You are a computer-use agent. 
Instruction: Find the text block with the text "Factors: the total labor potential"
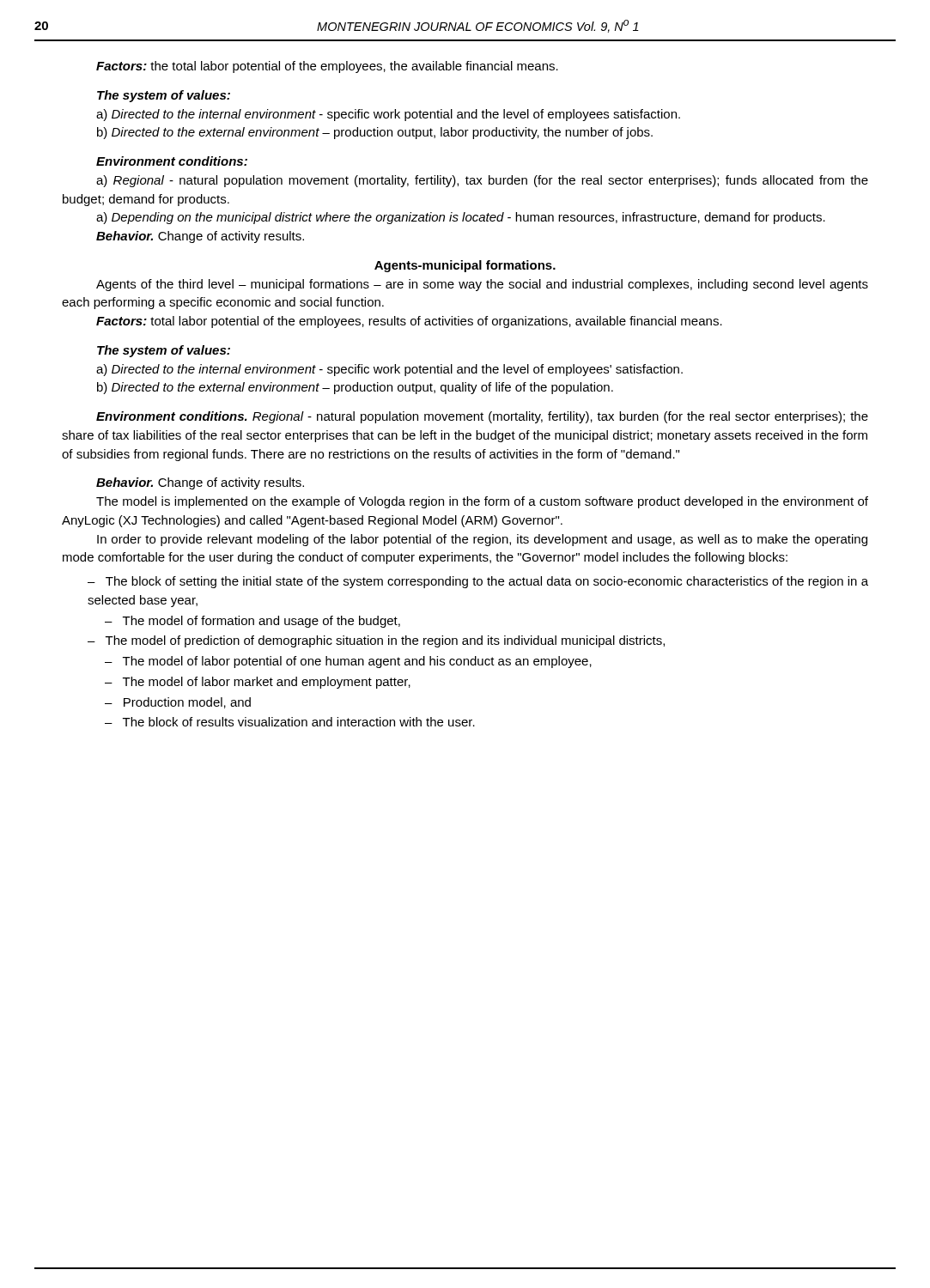(x=327, y=66)
